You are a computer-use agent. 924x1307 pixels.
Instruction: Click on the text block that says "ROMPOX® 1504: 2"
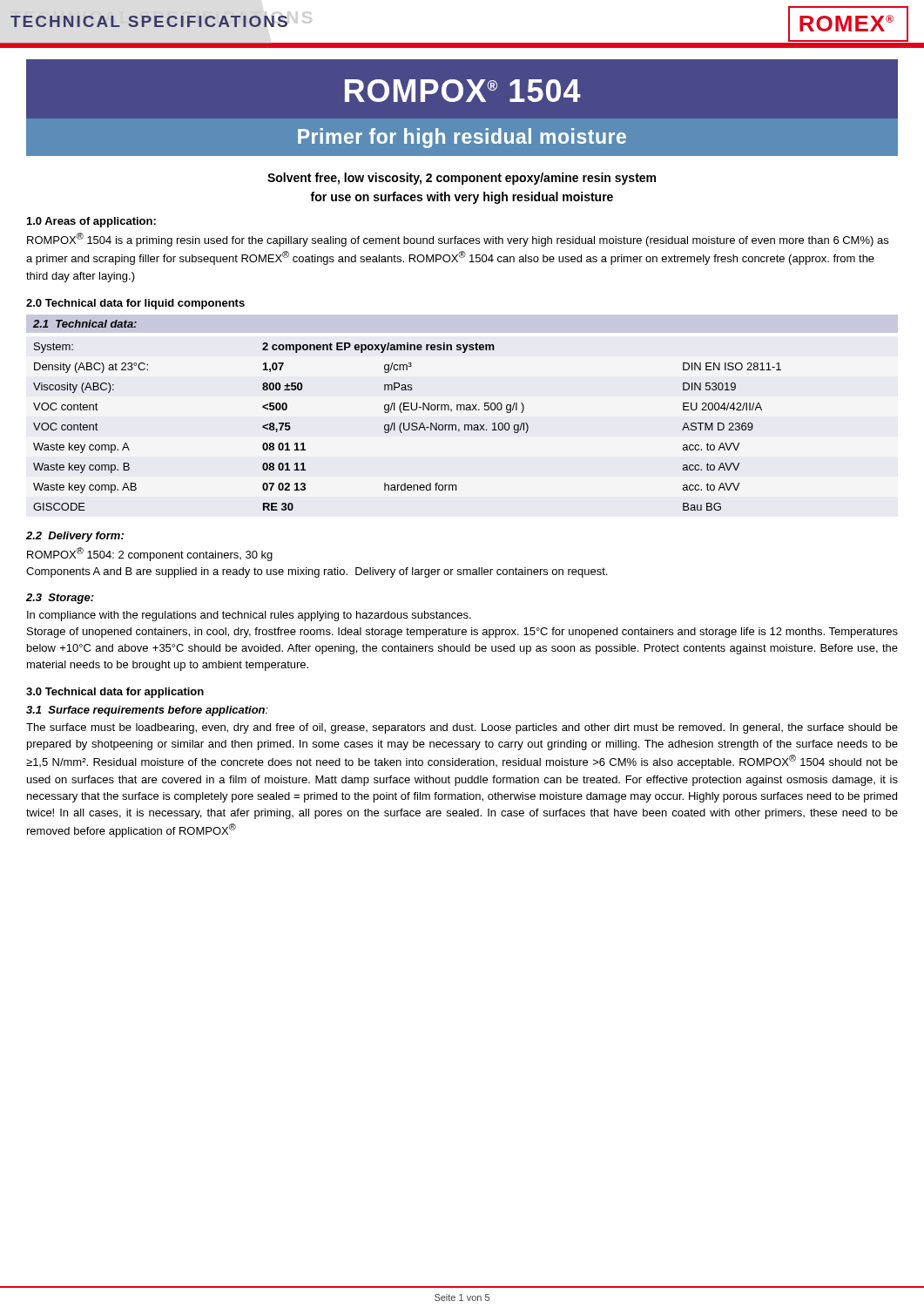coord(317,562)
